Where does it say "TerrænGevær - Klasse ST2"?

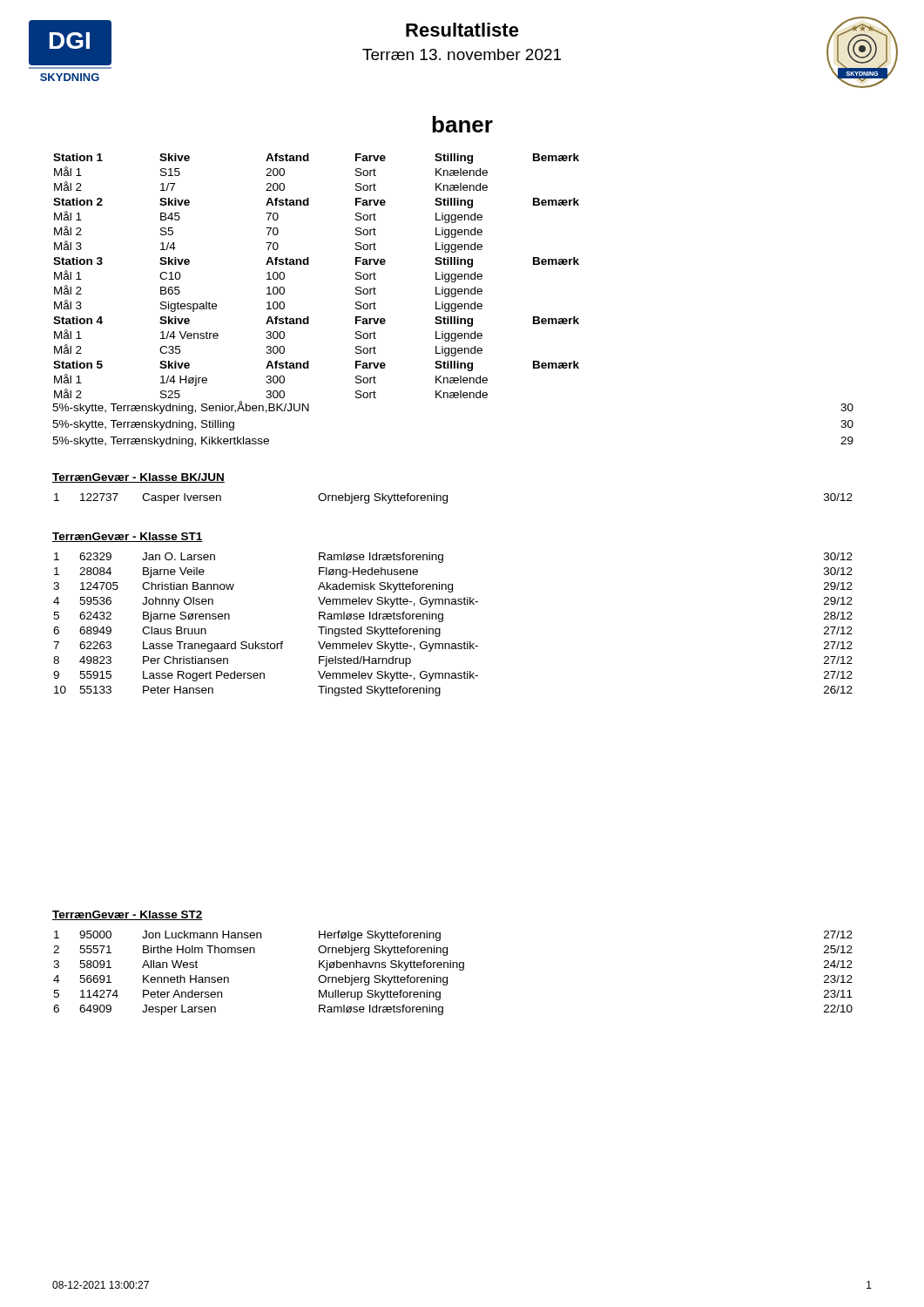click(127, 915)
